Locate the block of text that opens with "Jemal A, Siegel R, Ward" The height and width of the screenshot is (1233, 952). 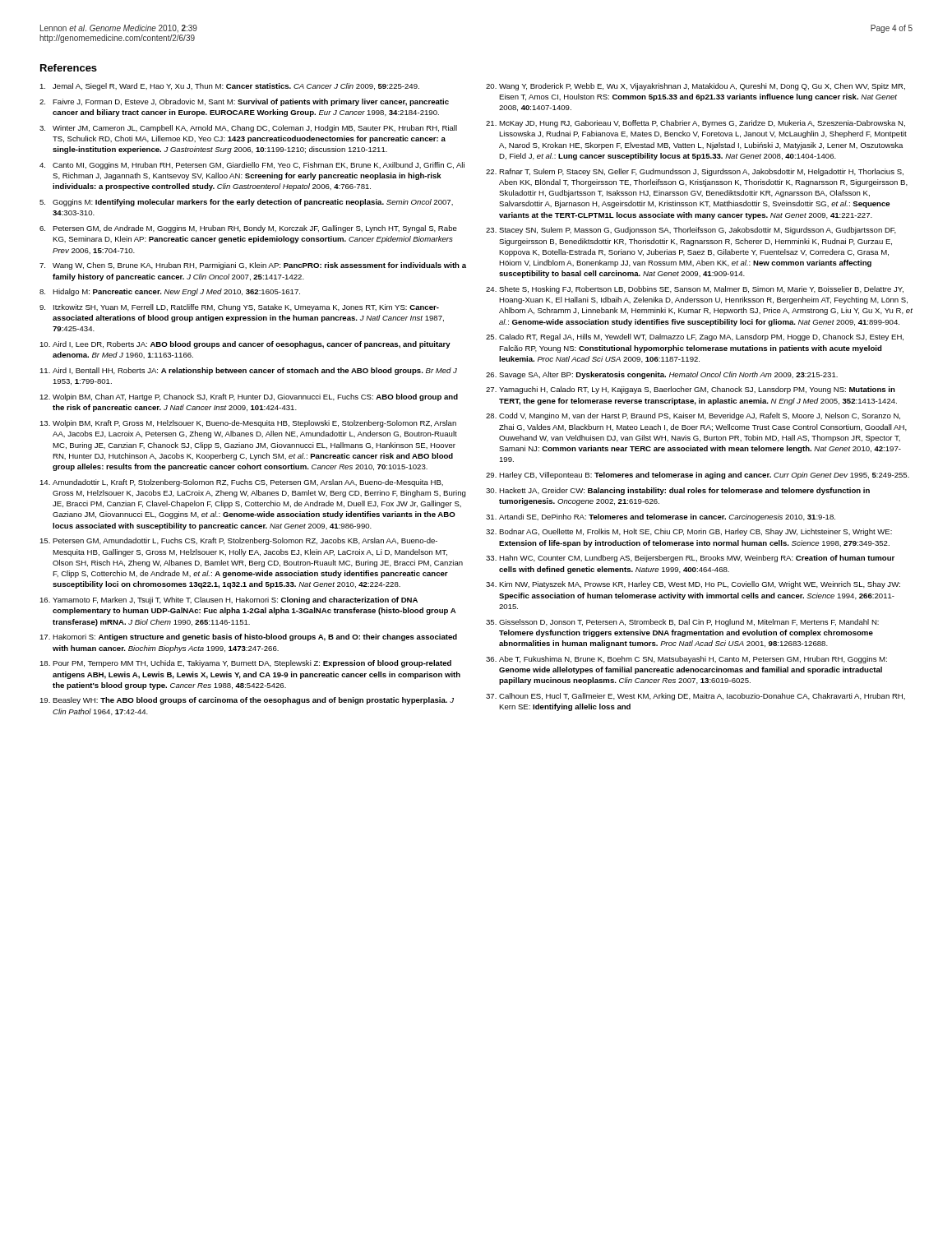point(253,86)
